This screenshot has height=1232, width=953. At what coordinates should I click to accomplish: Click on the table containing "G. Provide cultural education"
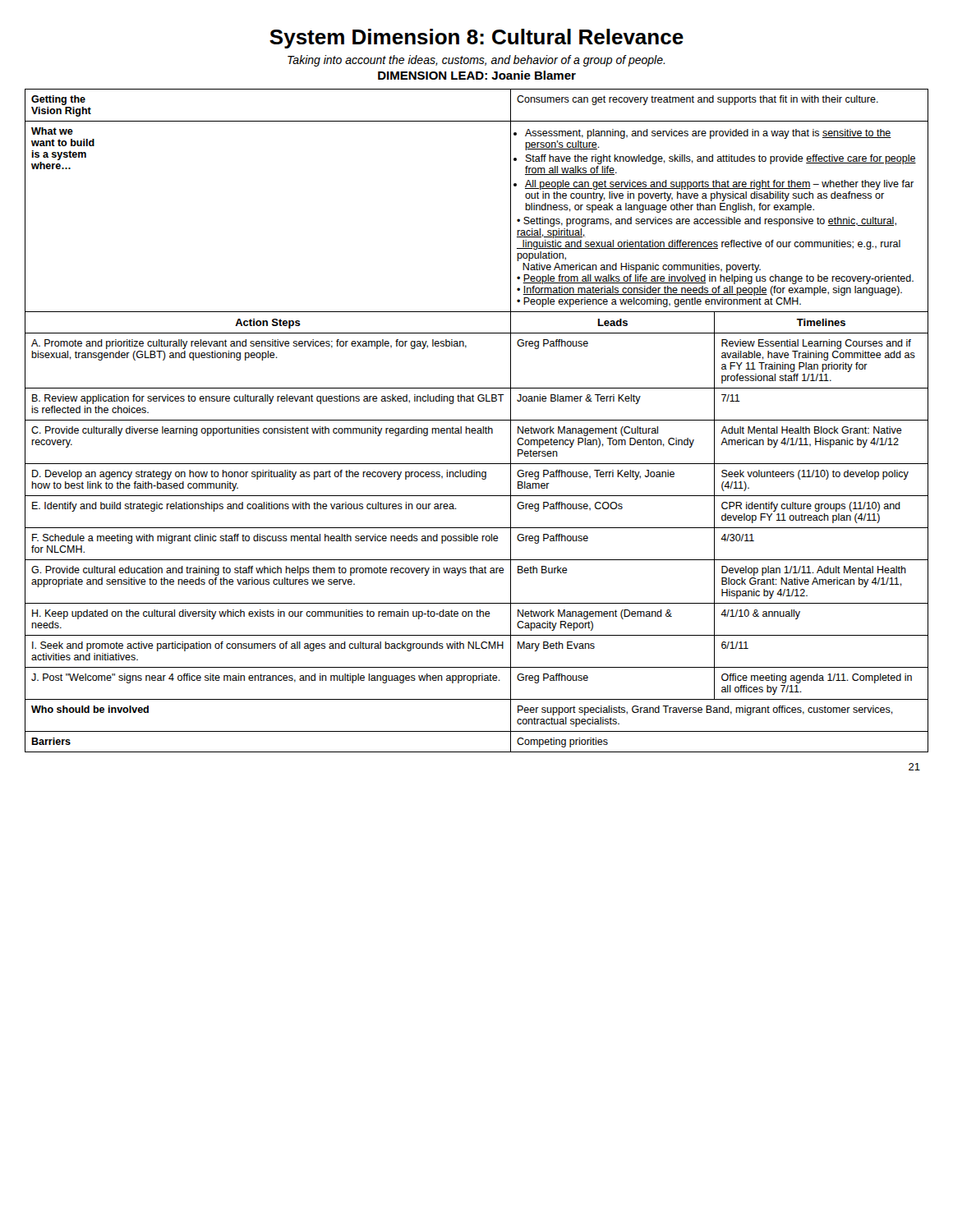pyautogui.click(x=476, y=421)
